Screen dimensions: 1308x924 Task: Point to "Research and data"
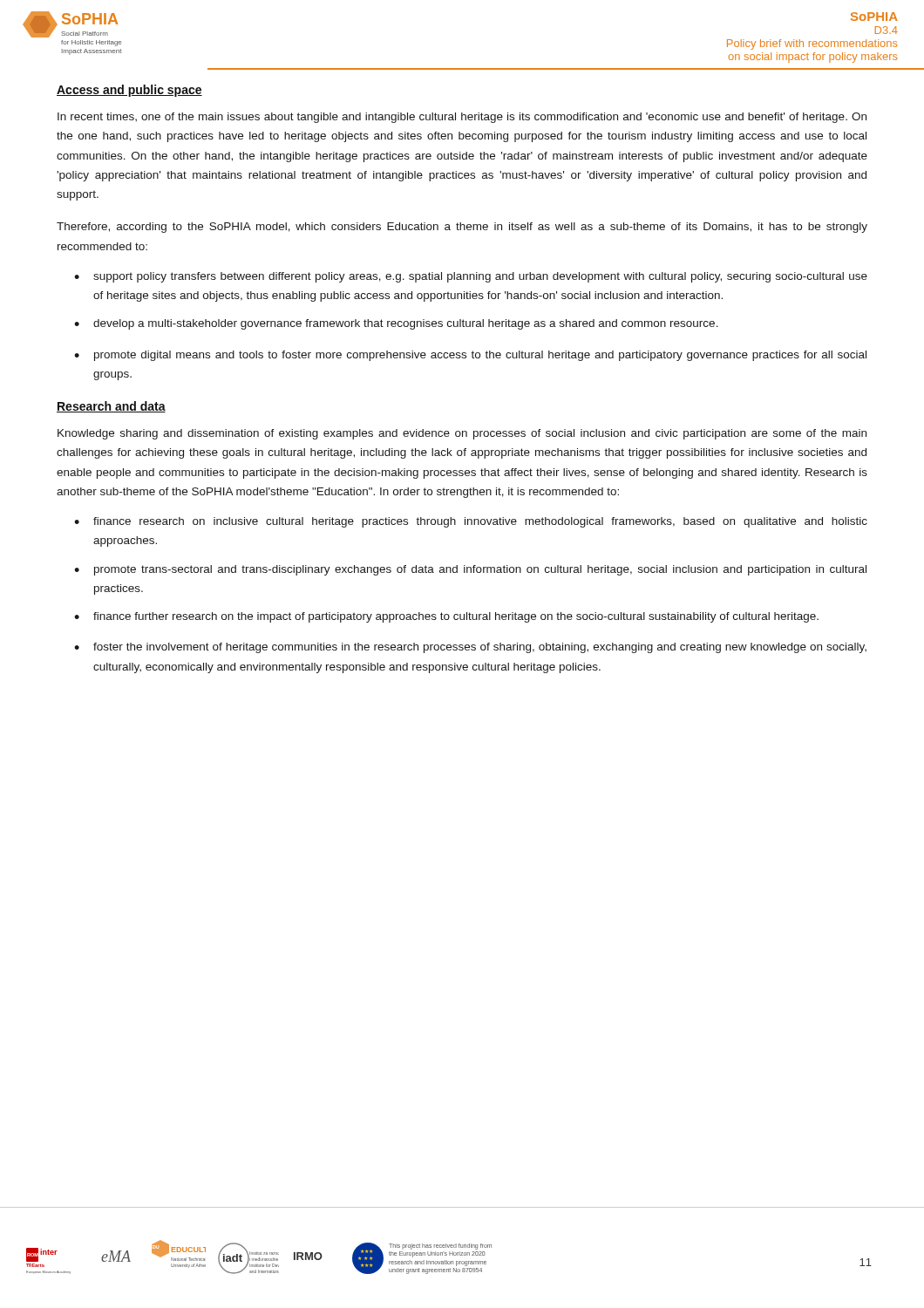tap(111, 406)
